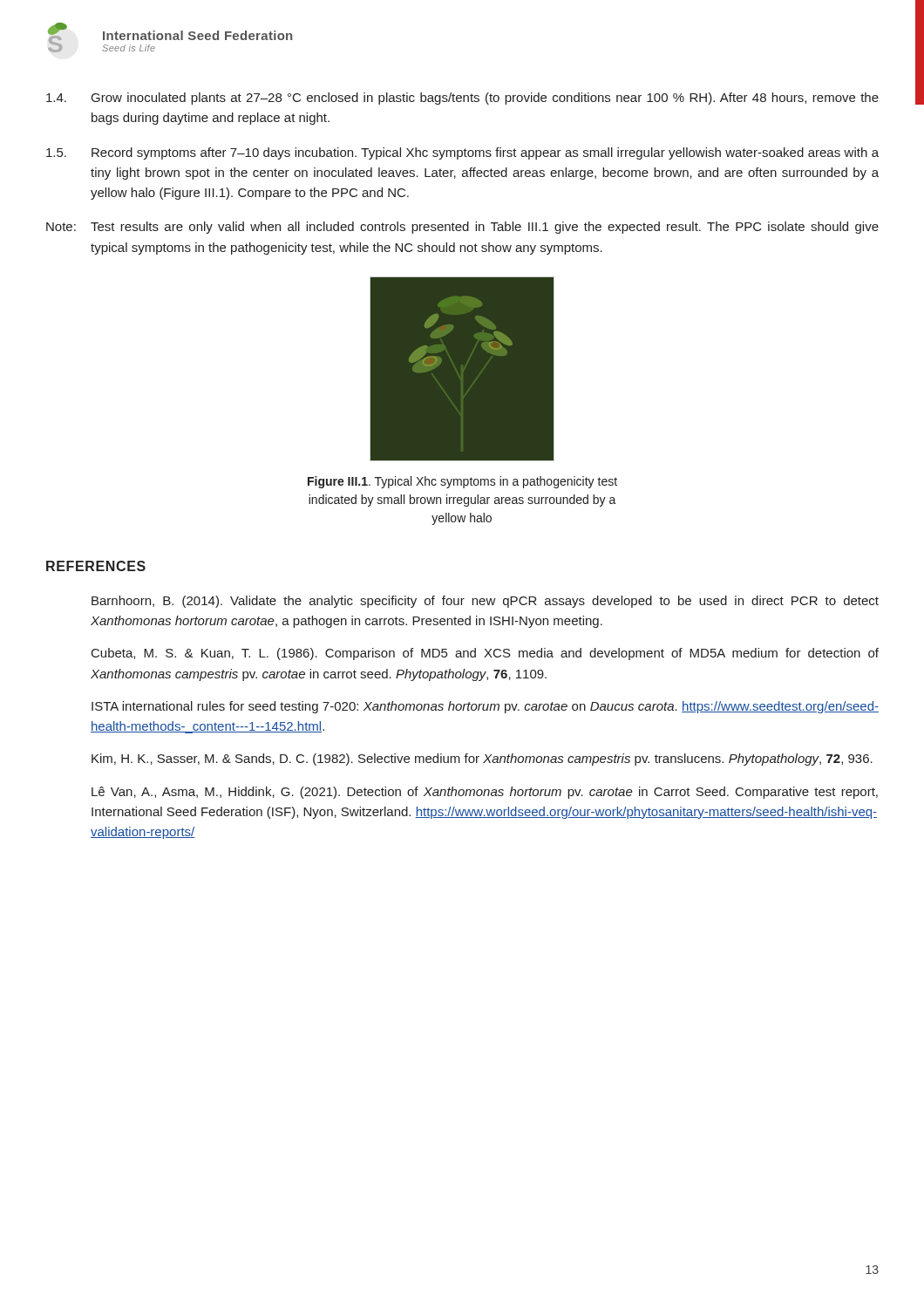Screen dimensions: 1308x924
Task: Locate the text block with the text "Lê Van, A., Asma,"
Action: coord(462,811)
